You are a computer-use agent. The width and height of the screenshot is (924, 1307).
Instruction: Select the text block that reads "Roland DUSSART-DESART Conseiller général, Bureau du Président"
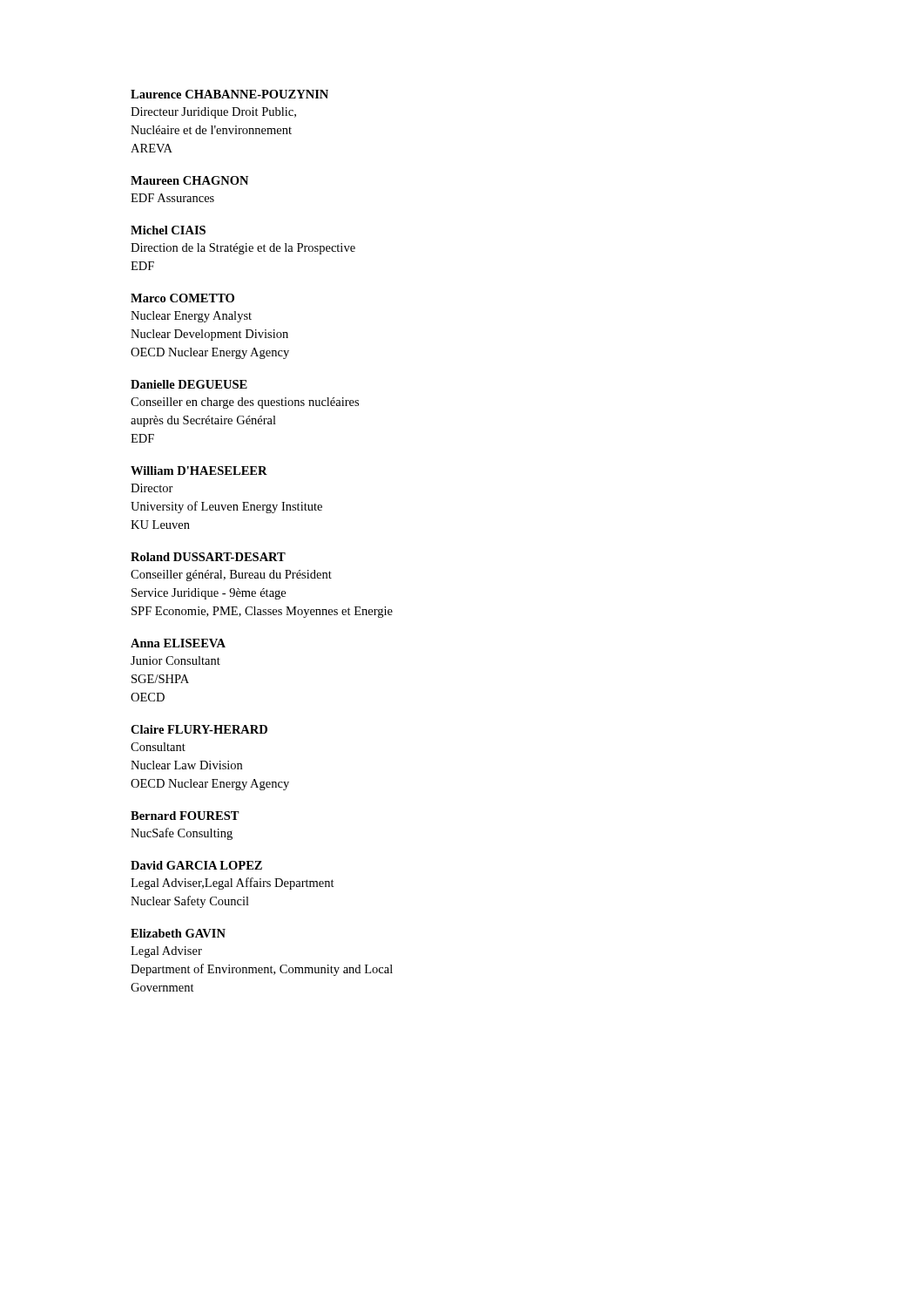[x=208, y=557]
